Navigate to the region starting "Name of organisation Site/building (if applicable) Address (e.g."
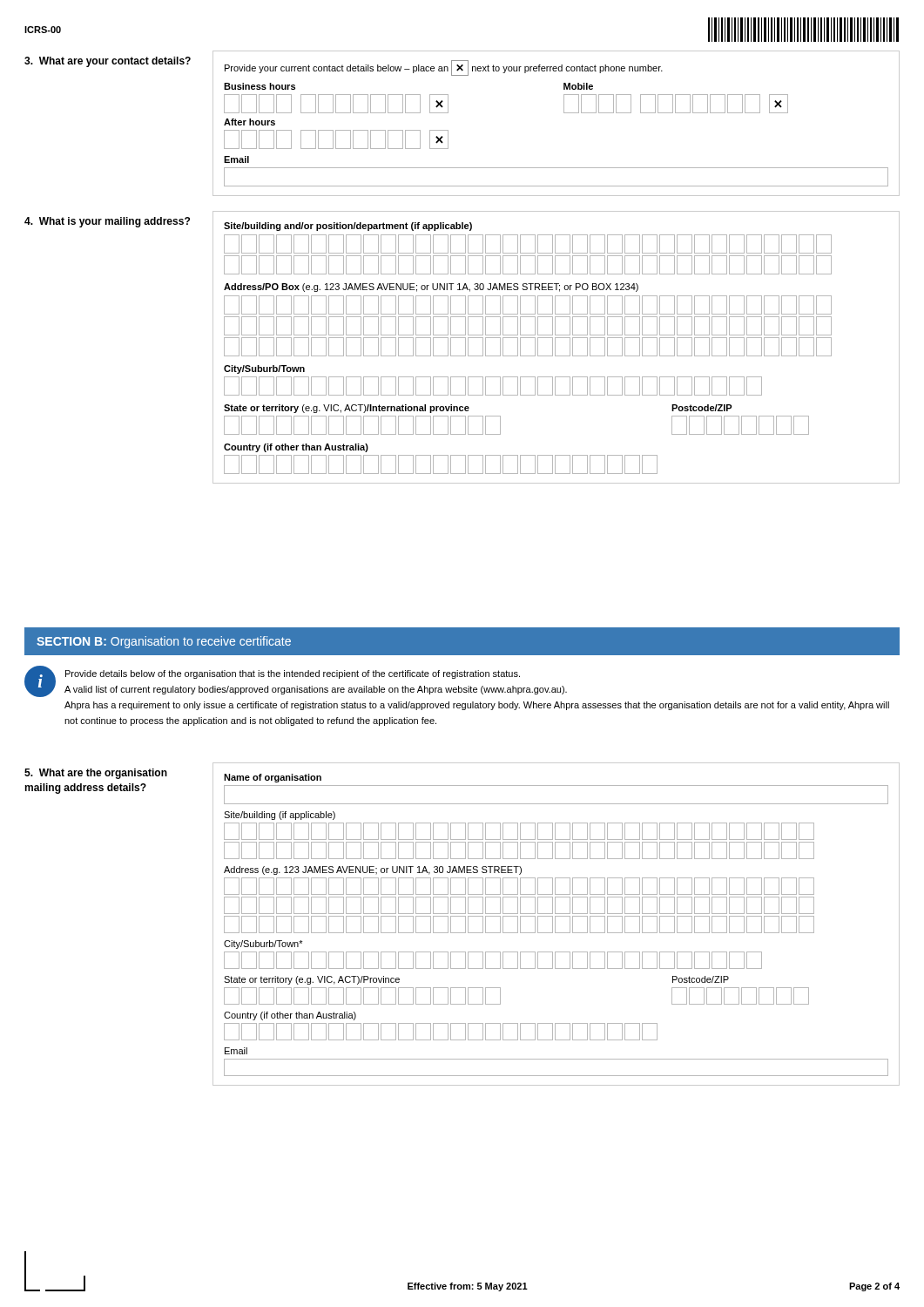Viewport: 924px width, 1307px height. (x=556, y=924)
